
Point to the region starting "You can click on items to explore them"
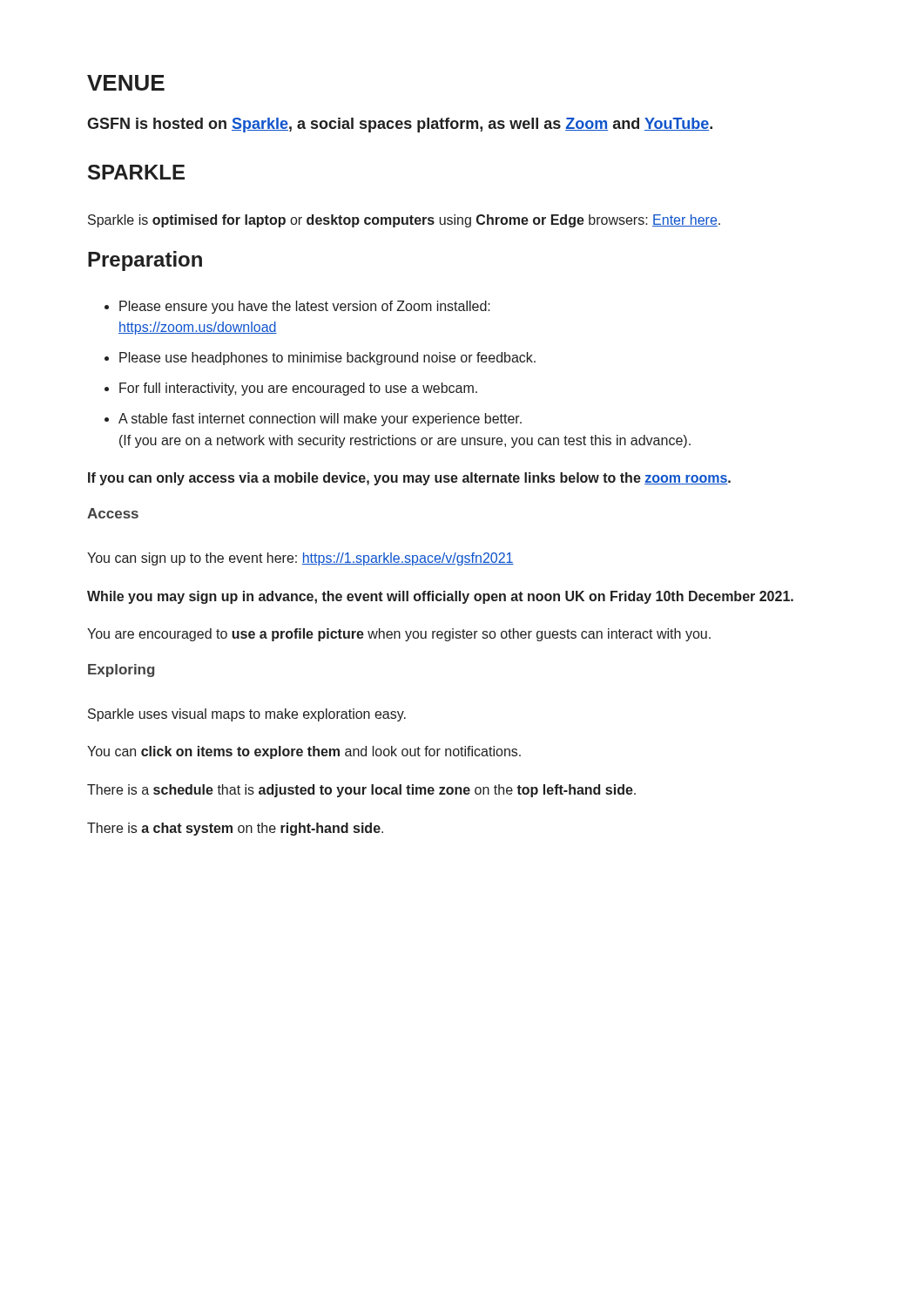coord(305,752)
